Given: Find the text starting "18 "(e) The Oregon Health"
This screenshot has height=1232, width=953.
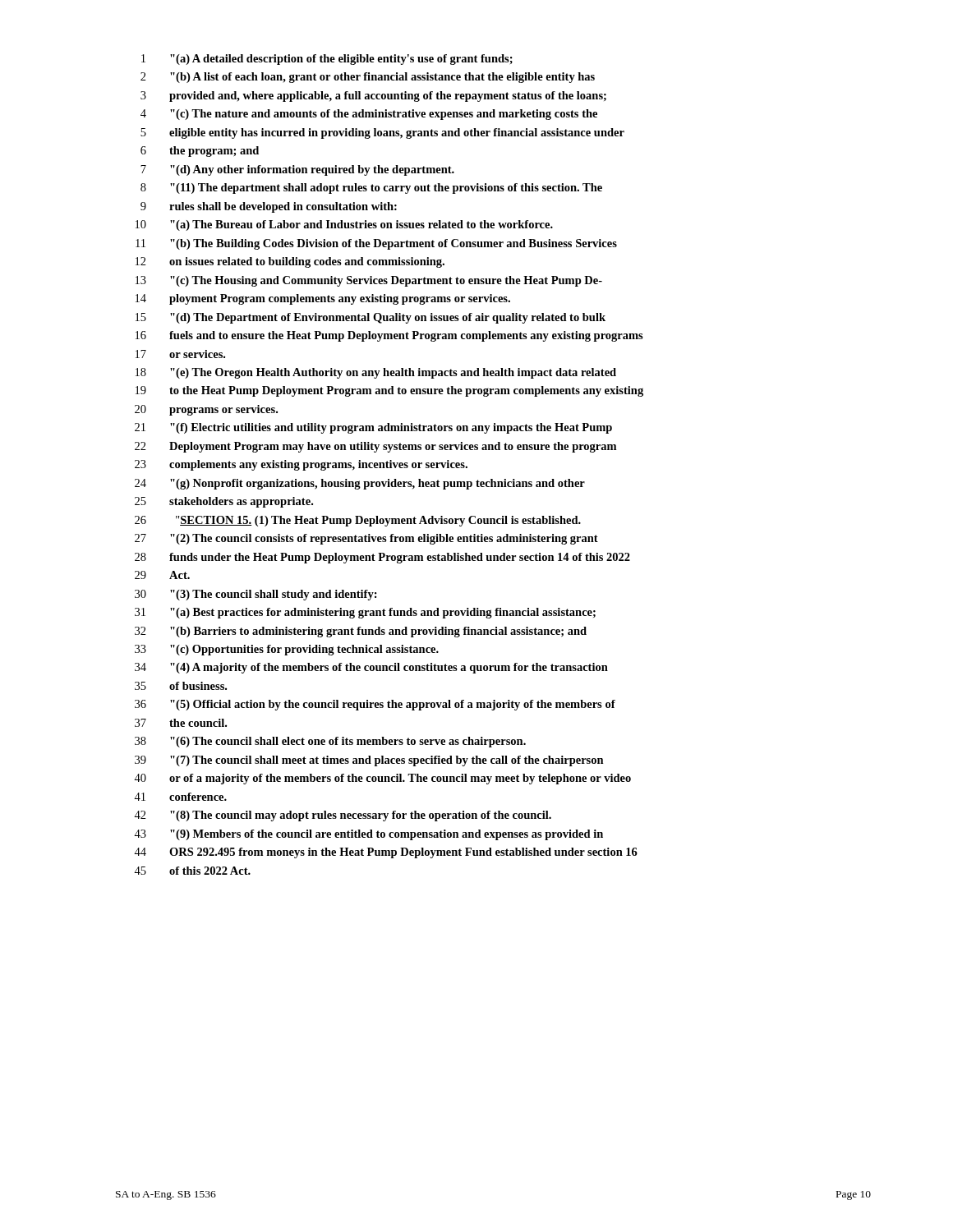Looking at the screenshot, I should (366, 372).
